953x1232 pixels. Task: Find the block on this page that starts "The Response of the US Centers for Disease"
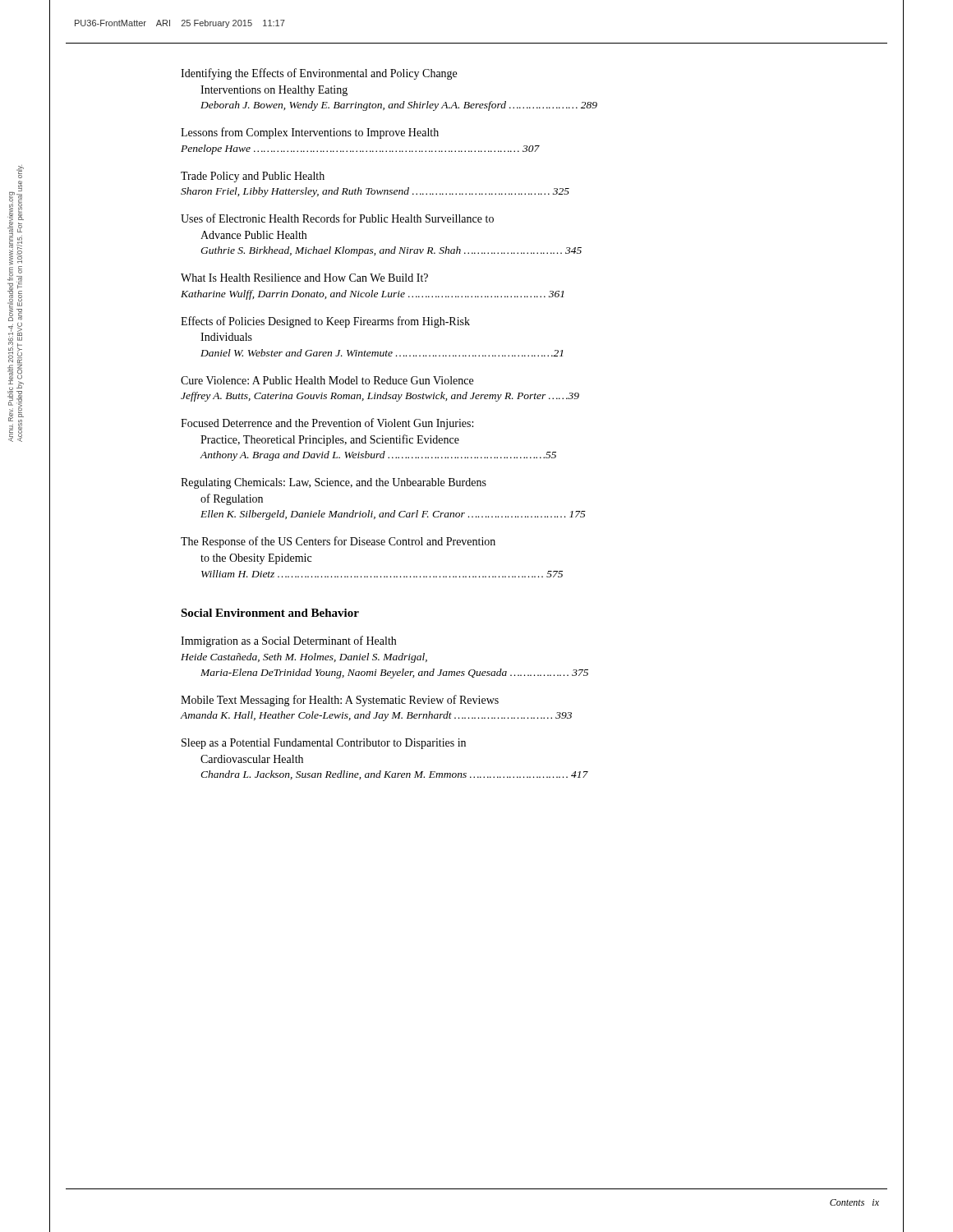tap(338, 542)
